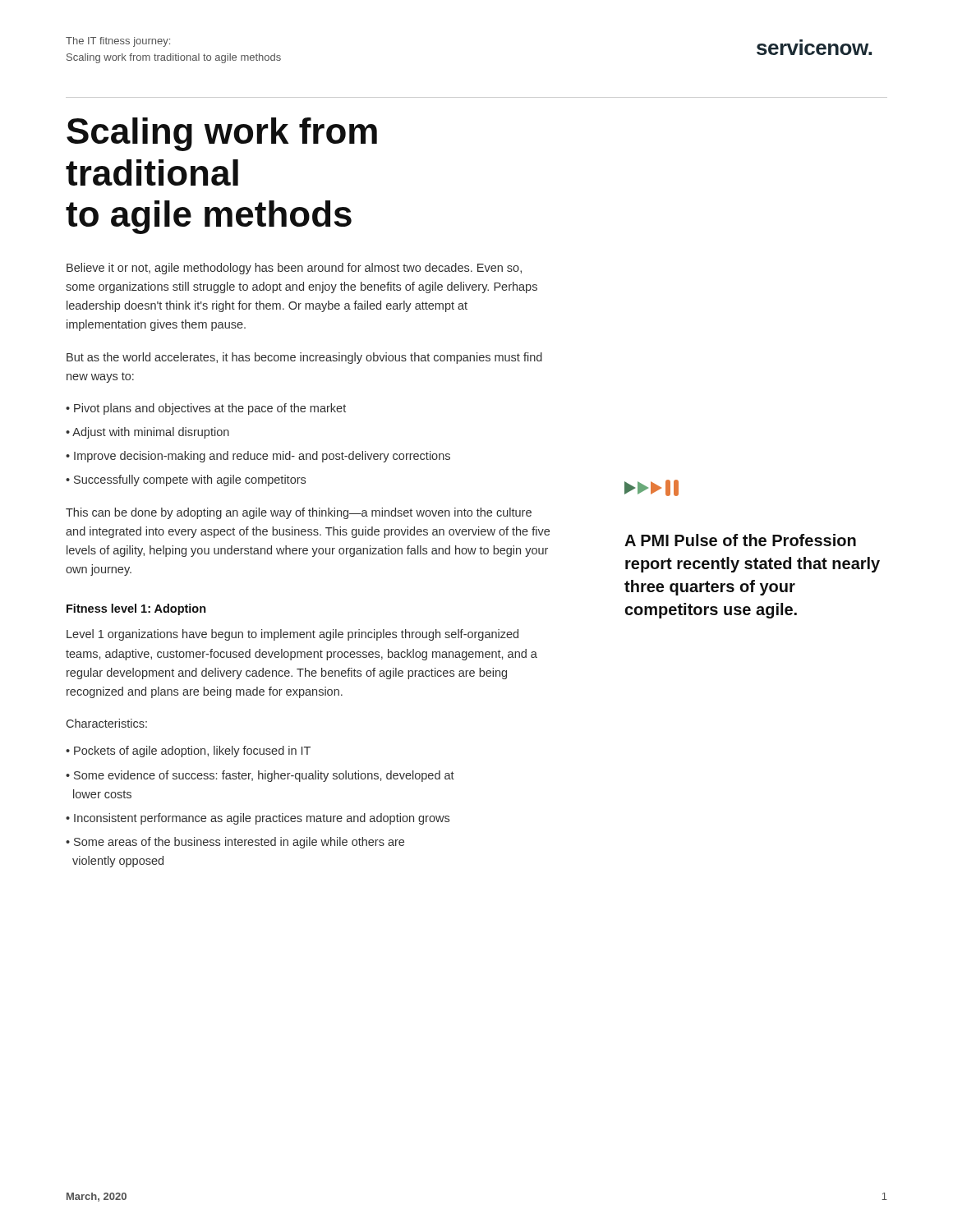
Task: Point to the text starting "This can be"
Action: (x=308, y=541)
